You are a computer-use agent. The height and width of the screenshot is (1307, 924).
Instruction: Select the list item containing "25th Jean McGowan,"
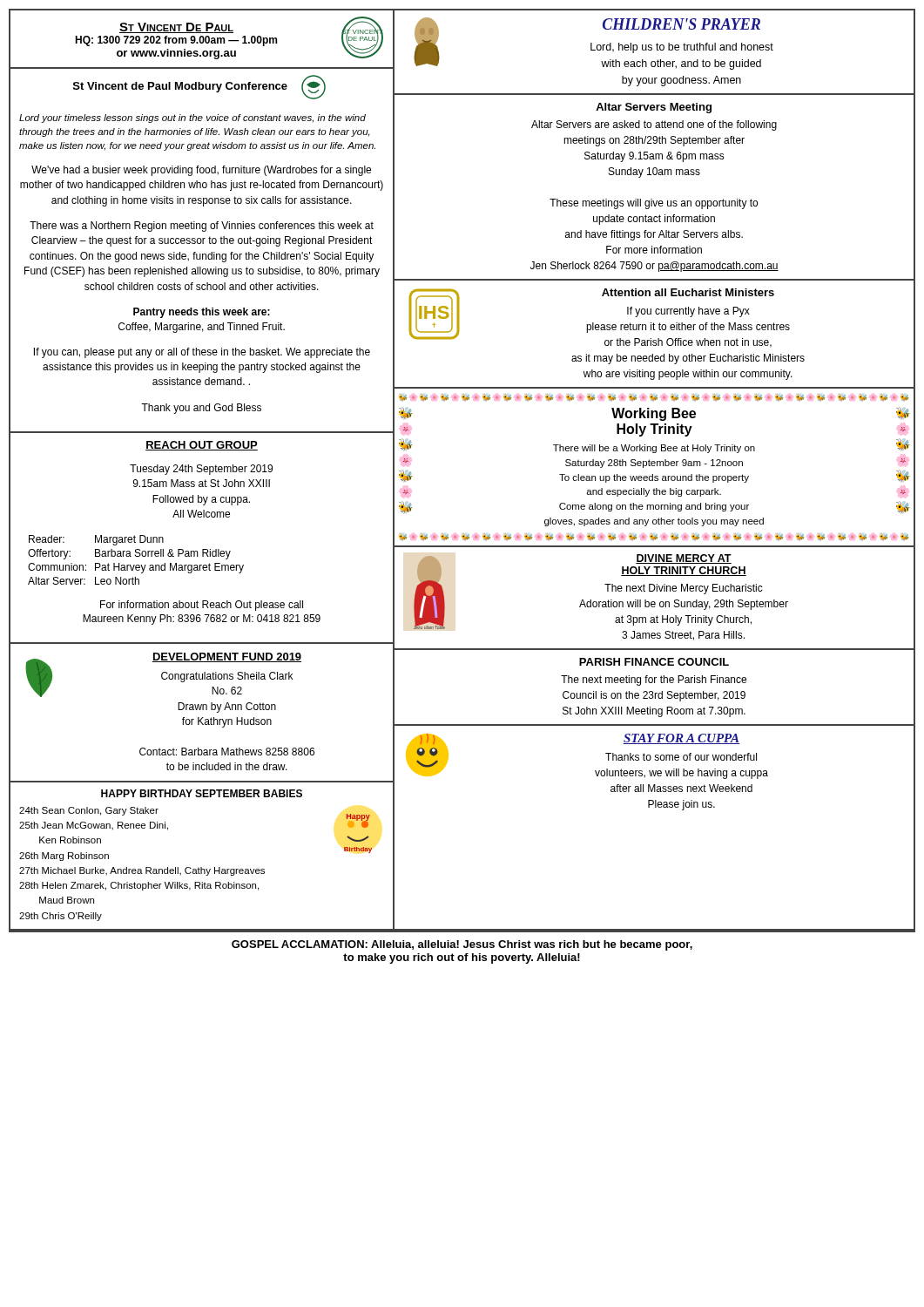[x=94, y=833]
